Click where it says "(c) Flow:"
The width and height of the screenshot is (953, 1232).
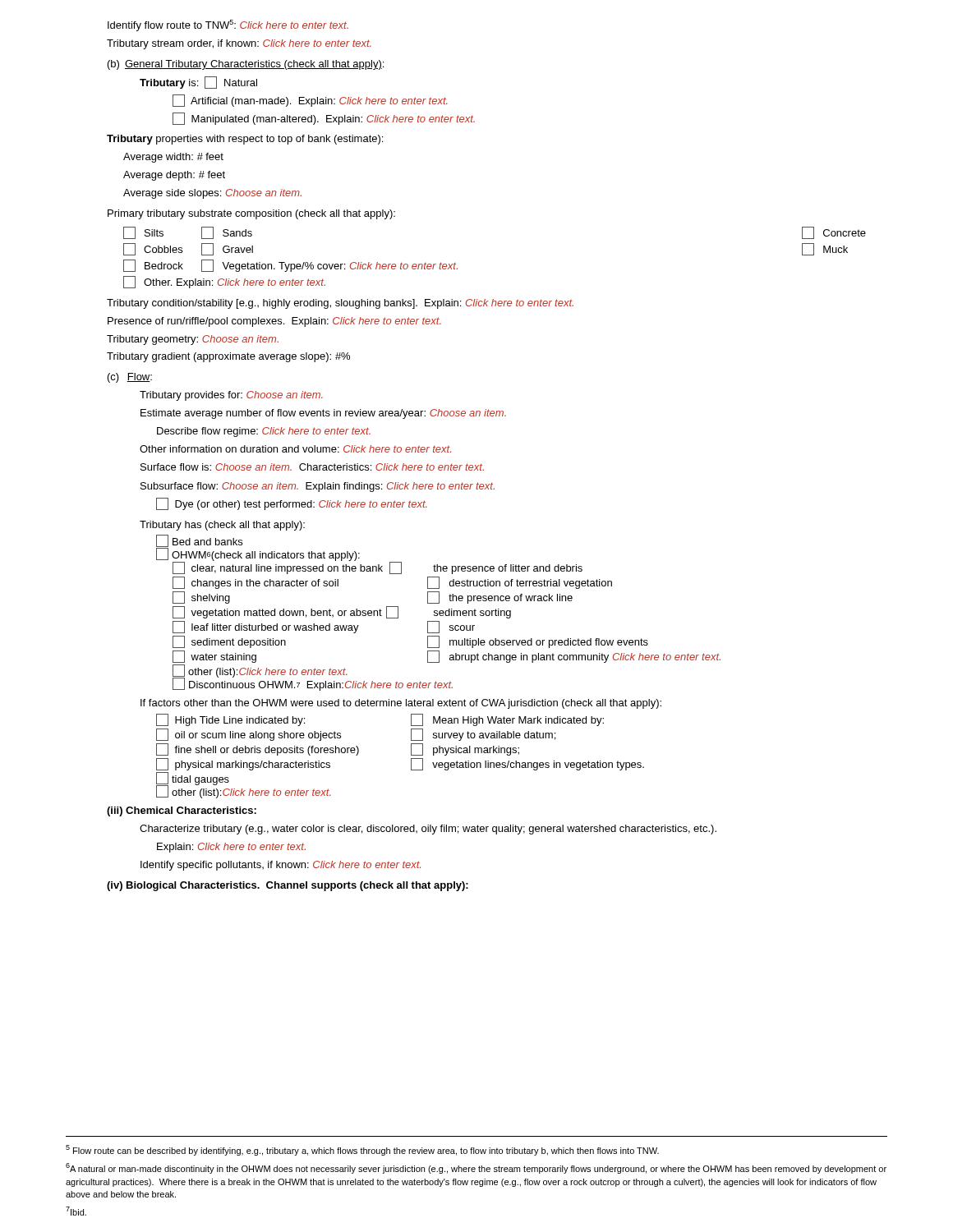pos(130,378)
